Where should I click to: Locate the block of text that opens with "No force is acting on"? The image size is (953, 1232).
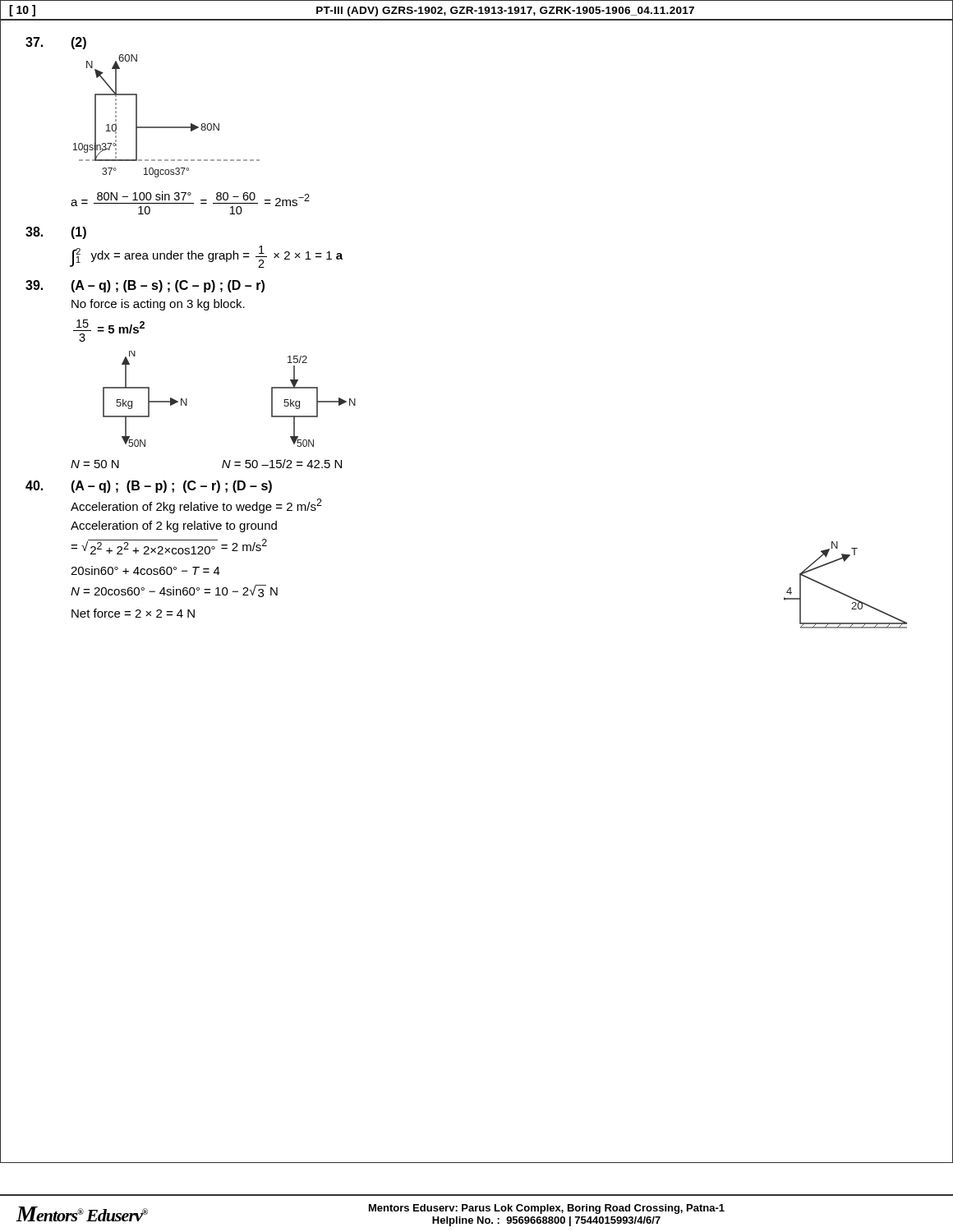coord(158,304)
